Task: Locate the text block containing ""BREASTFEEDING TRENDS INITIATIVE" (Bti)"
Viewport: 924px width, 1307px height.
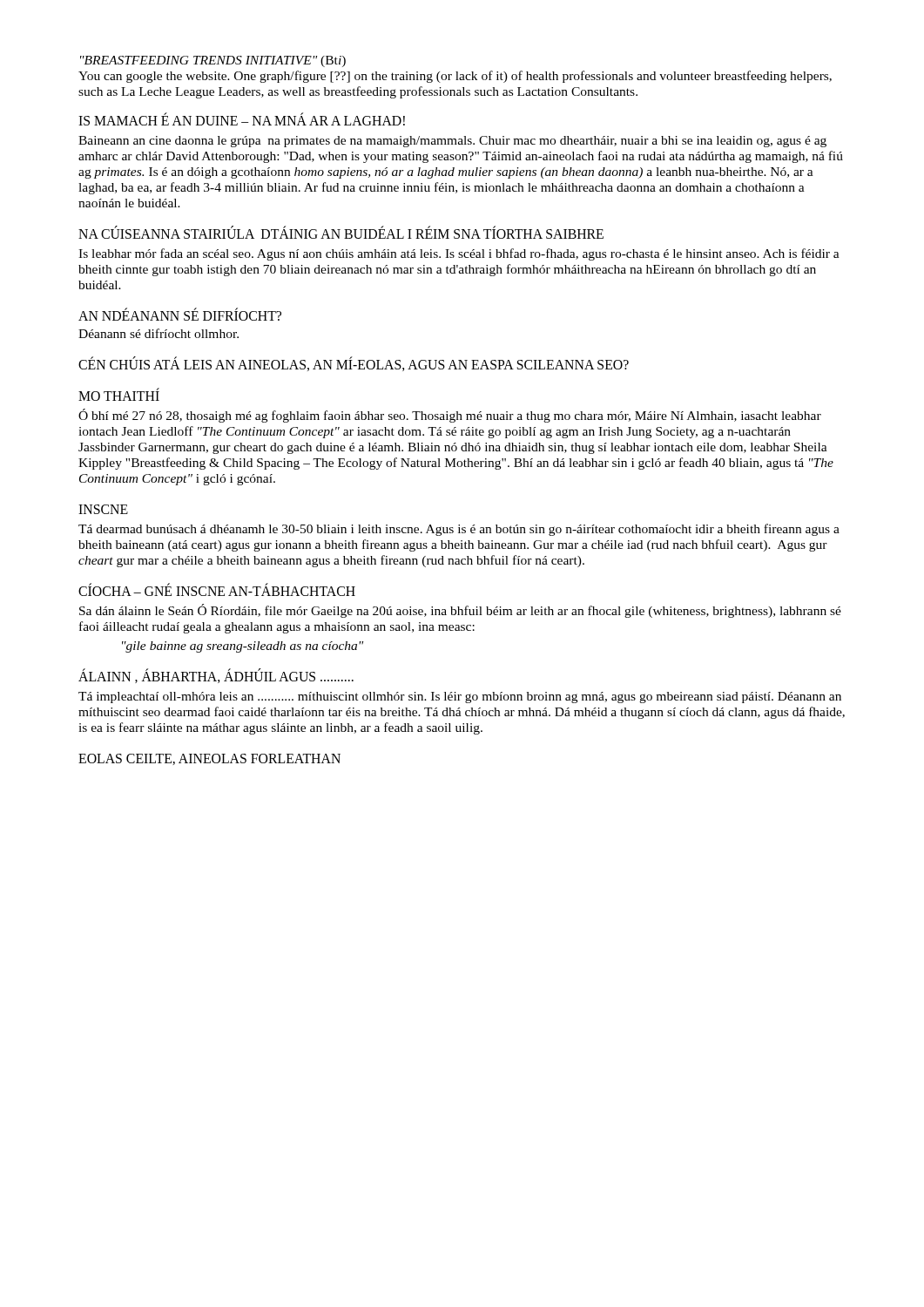Action: pos(455,75)
